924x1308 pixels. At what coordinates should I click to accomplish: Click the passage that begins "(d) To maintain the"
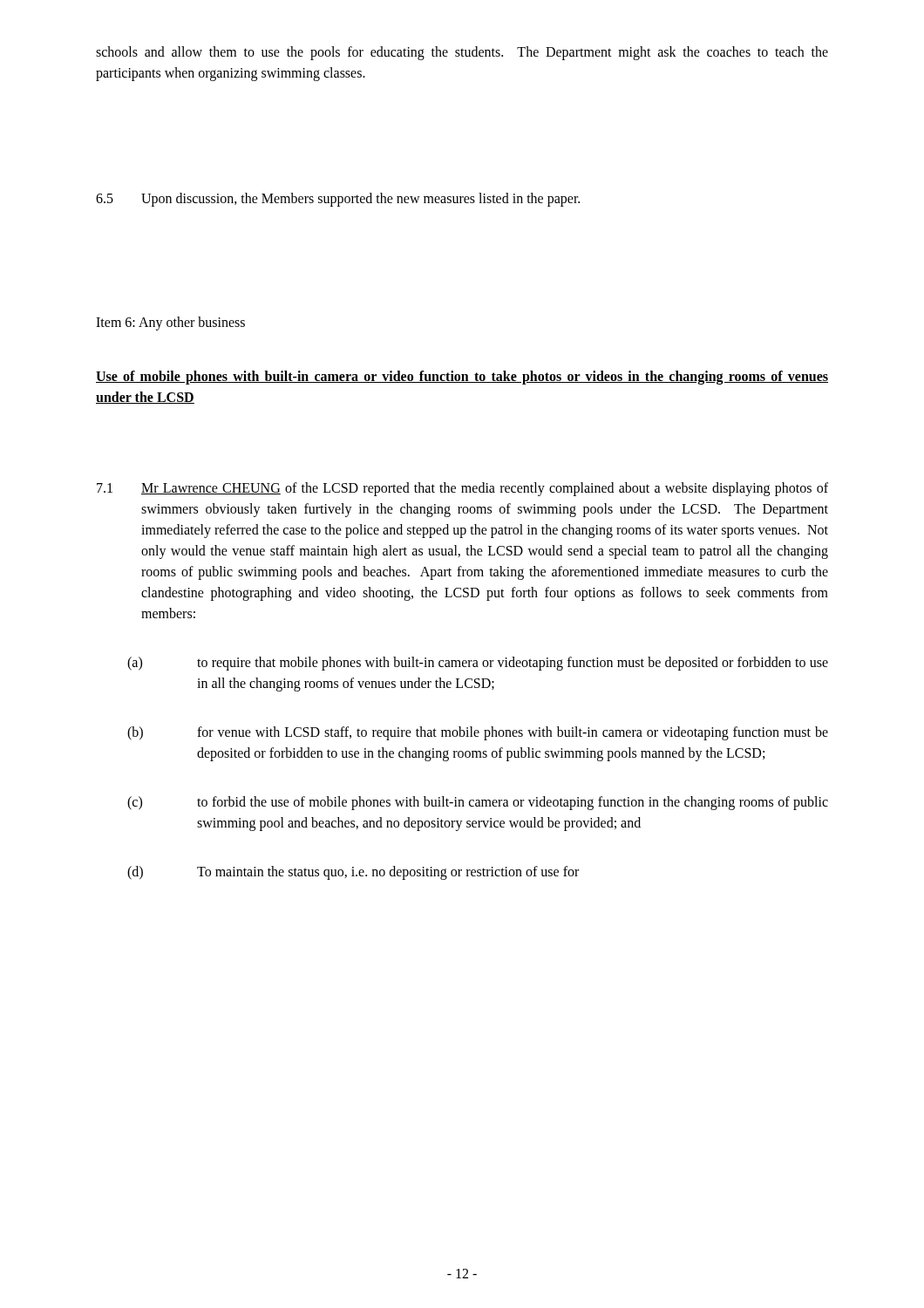click(x=462, y=872)
